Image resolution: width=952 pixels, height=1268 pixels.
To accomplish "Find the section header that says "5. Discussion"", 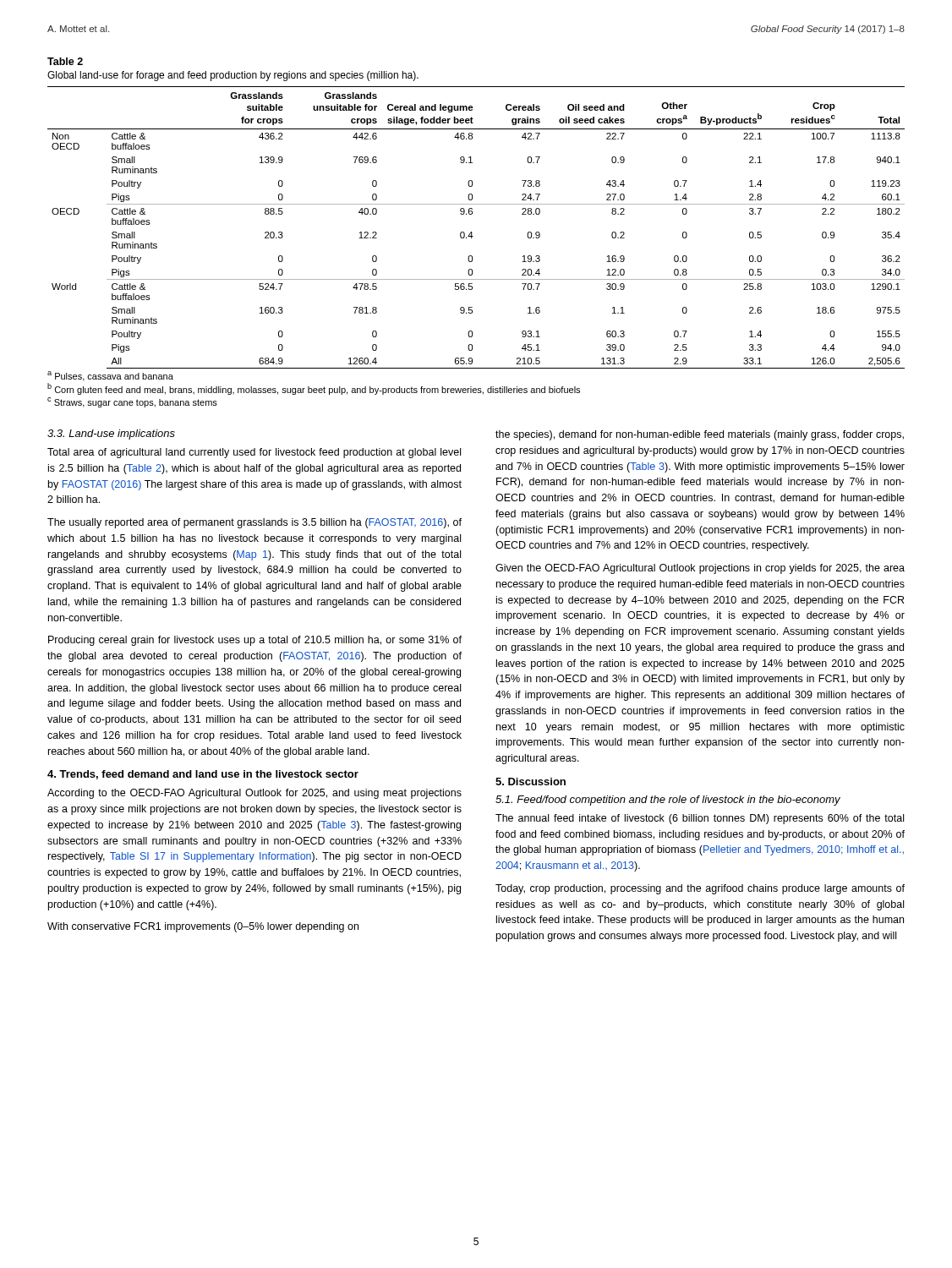I will tap(531, 781).
